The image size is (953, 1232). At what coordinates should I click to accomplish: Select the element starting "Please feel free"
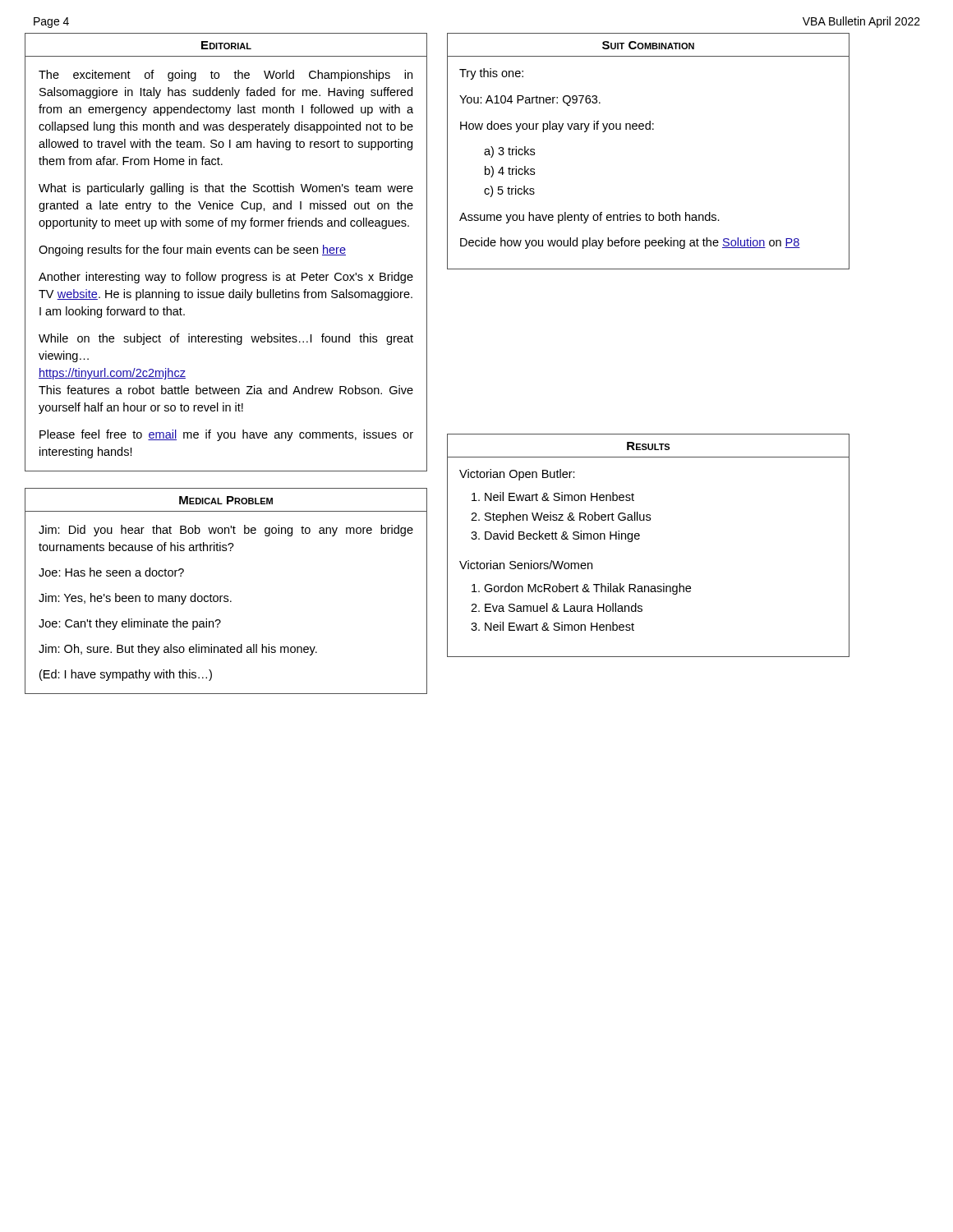(x=226, y=443)
